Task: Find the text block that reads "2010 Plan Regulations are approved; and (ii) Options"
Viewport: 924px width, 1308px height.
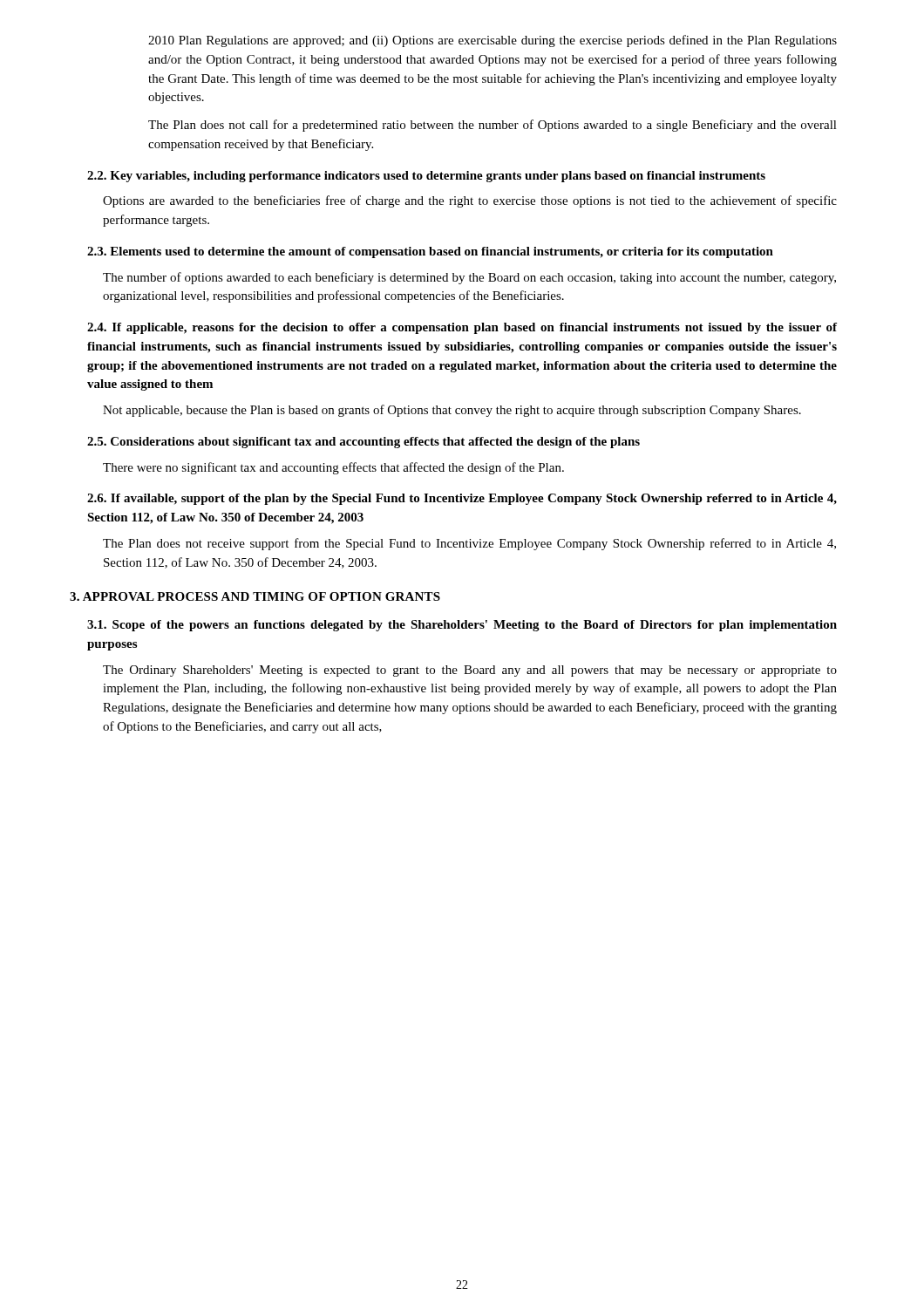Action: (493, 93)
